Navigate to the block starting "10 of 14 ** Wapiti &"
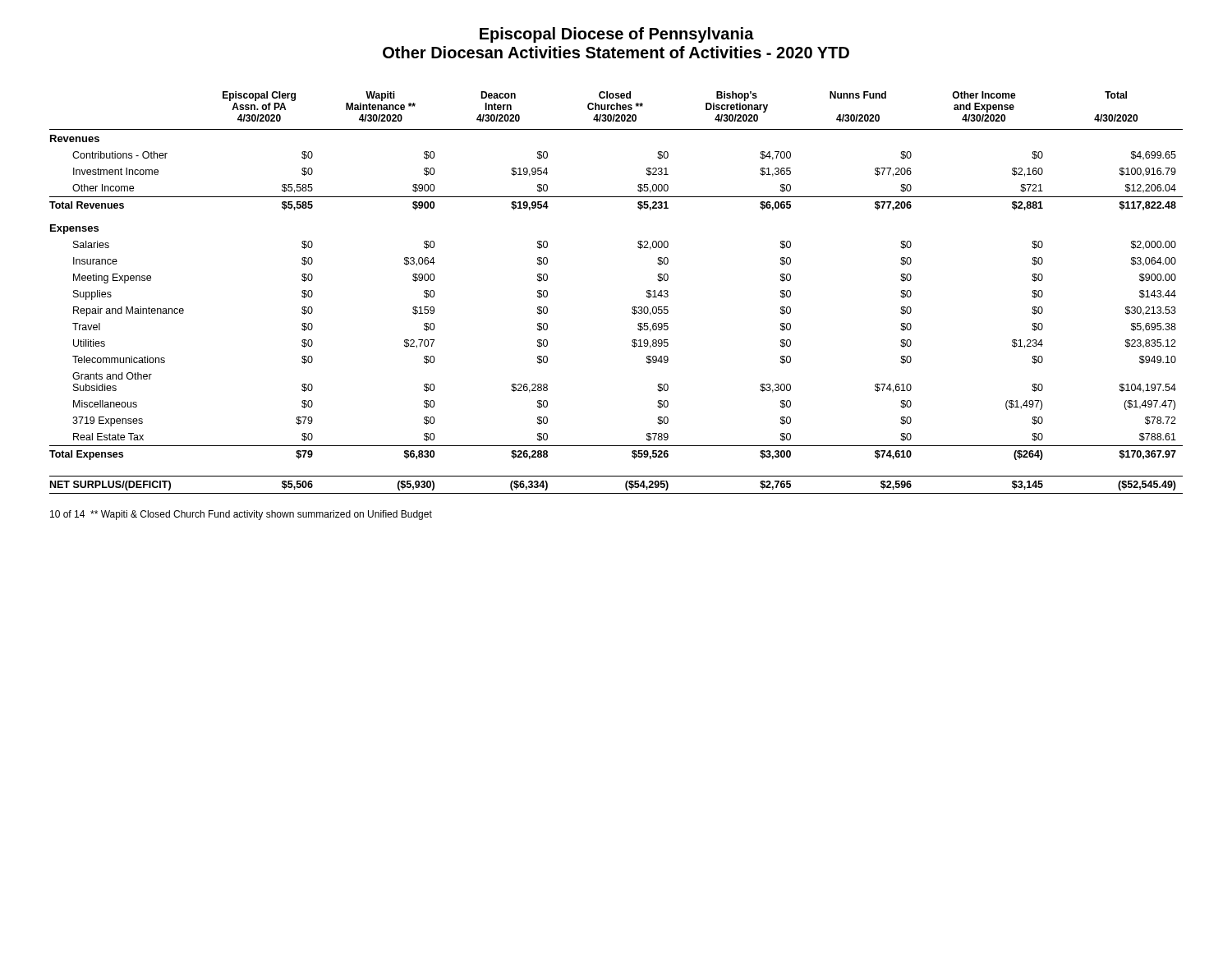This screenshot has height=953, width=1232. [241, 514]
